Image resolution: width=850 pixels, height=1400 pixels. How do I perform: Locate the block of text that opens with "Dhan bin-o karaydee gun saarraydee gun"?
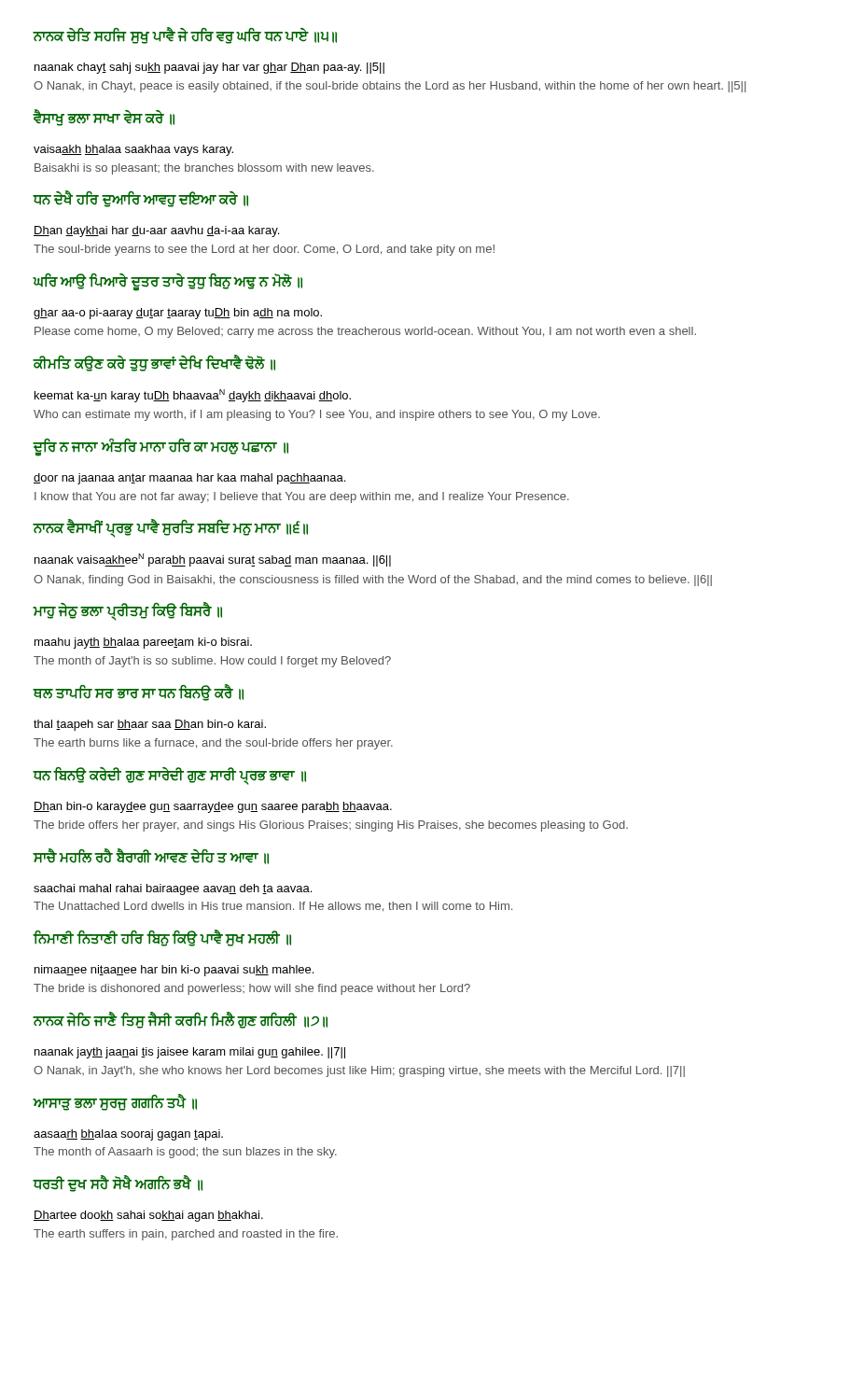click(425, 816)
